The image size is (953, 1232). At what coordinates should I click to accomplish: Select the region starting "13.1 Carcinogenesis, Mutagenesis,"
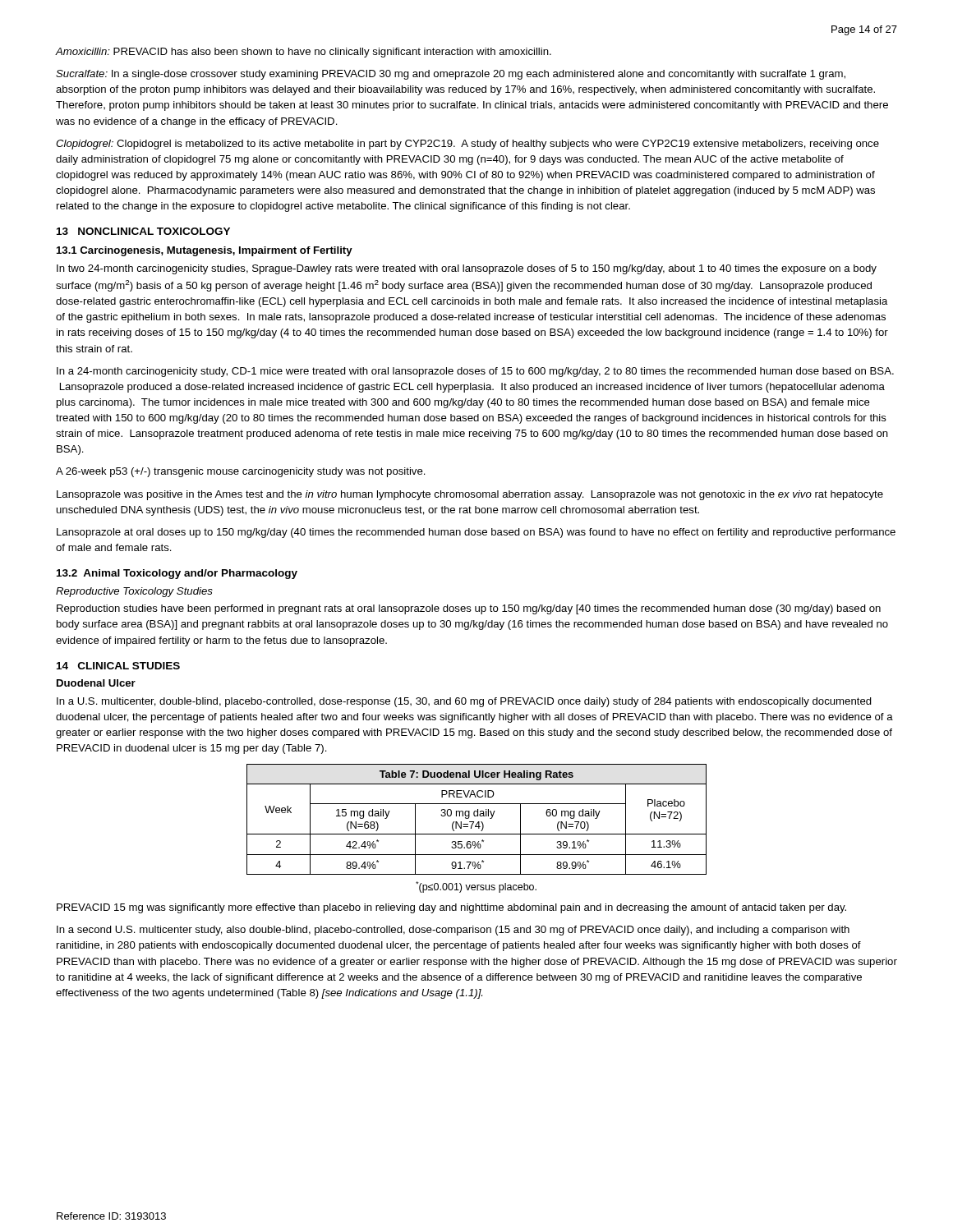click(204, 250)
